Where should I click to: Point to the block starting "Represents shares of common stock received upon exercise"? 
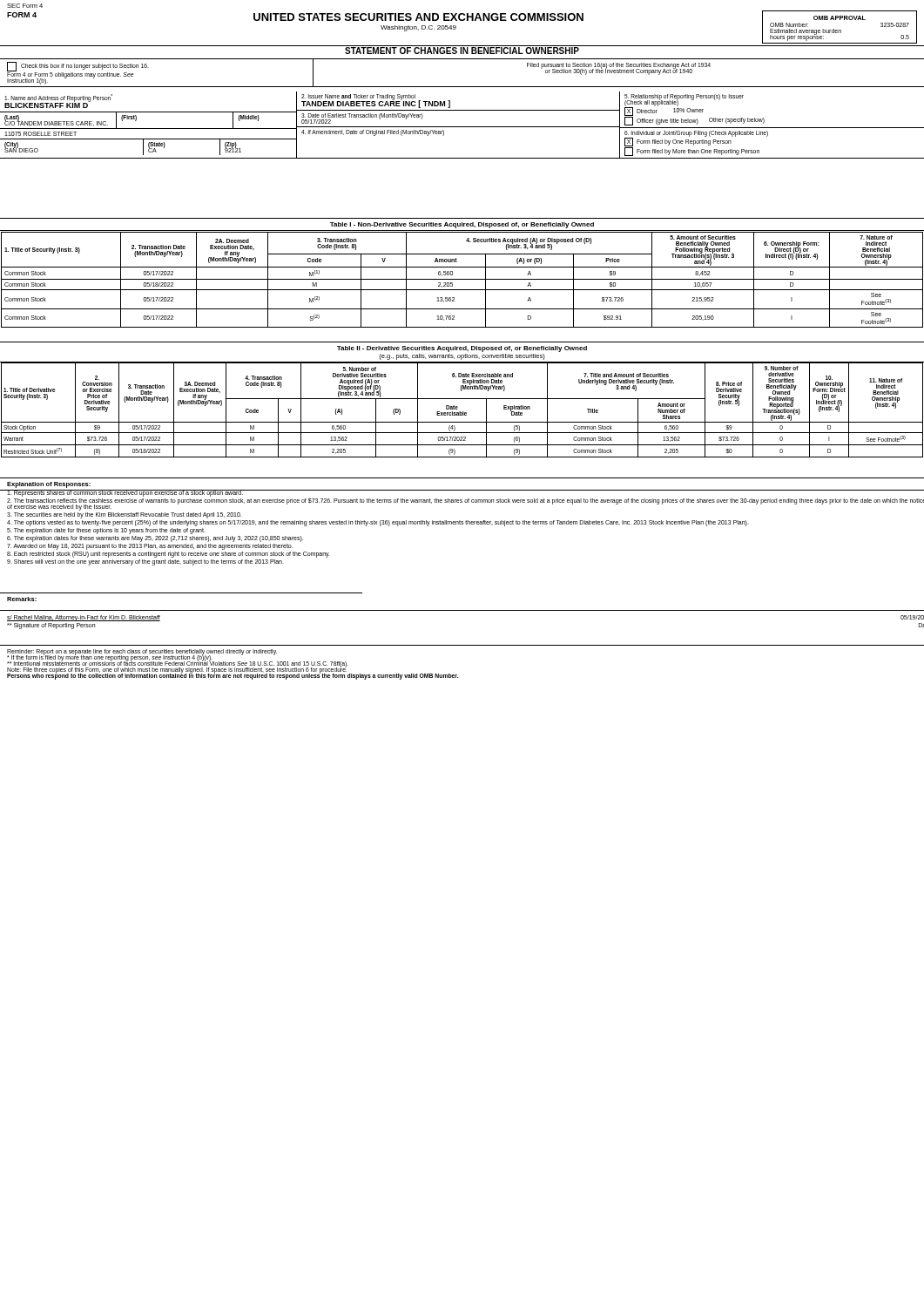tap(125, 493)
